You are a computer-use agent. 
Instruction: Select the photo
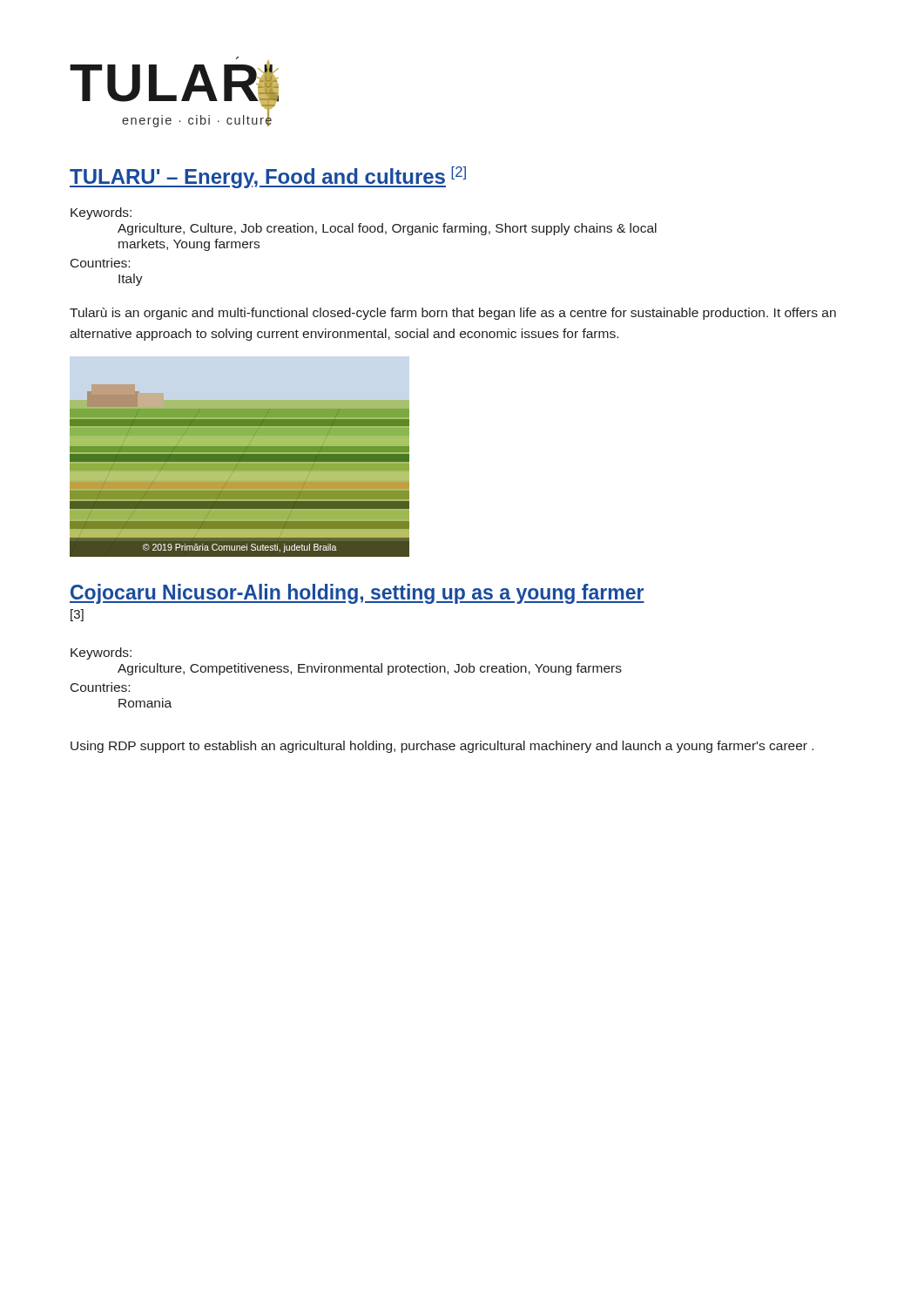point(462,458)
